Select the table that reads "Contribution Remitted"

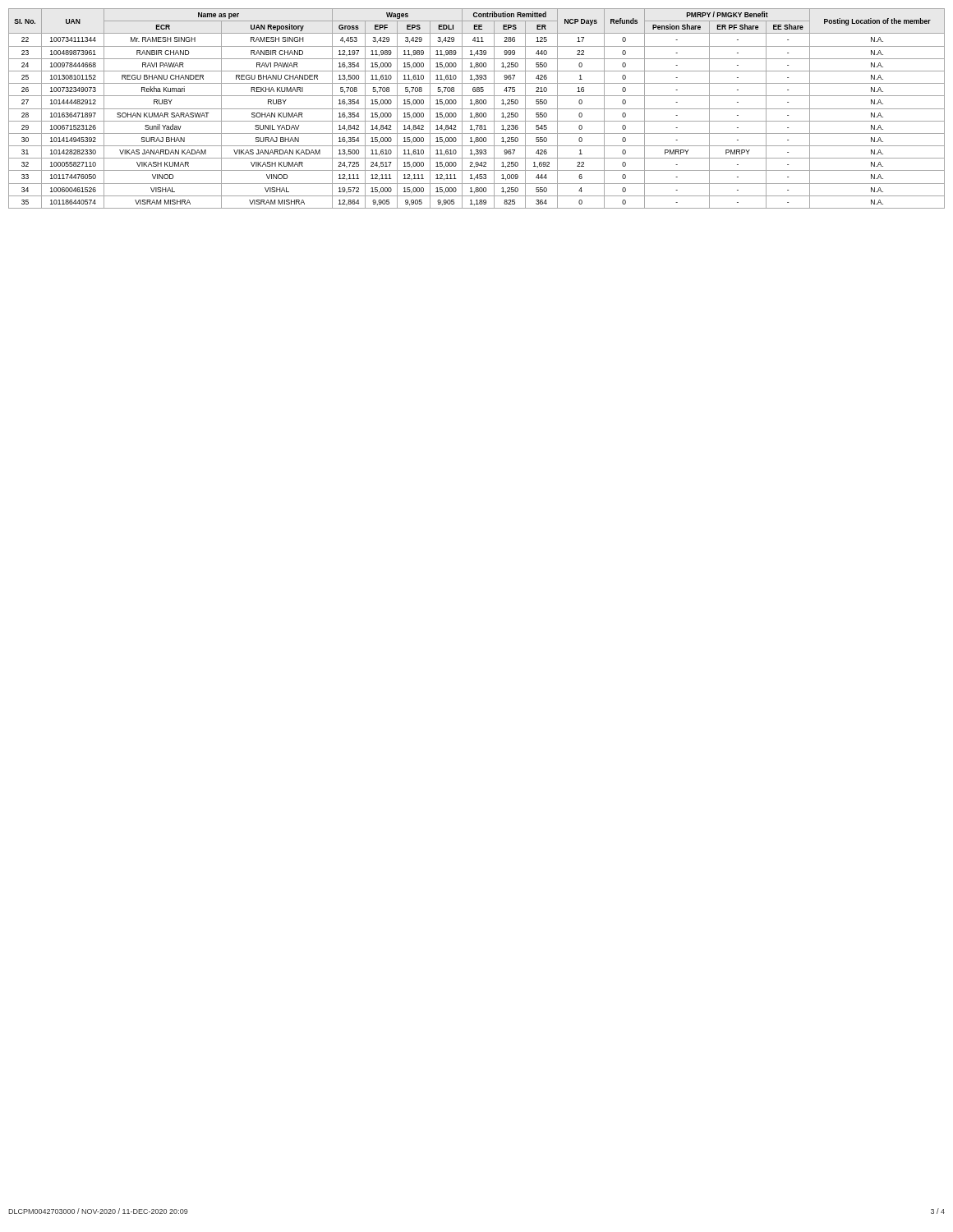[x=476, y=108]
